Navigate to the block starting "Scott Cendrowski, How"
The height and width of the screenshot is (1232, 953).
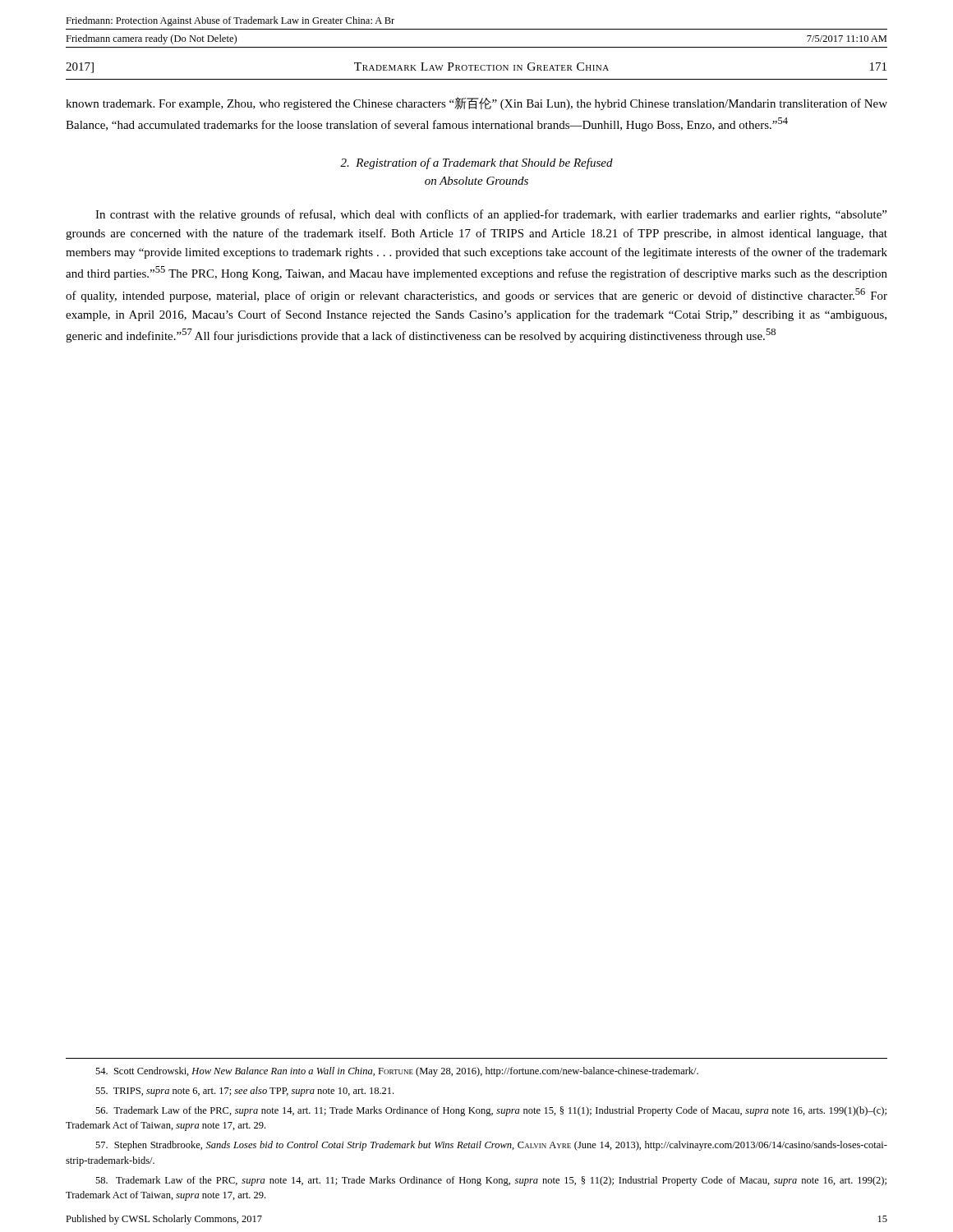pos(397,1071)
